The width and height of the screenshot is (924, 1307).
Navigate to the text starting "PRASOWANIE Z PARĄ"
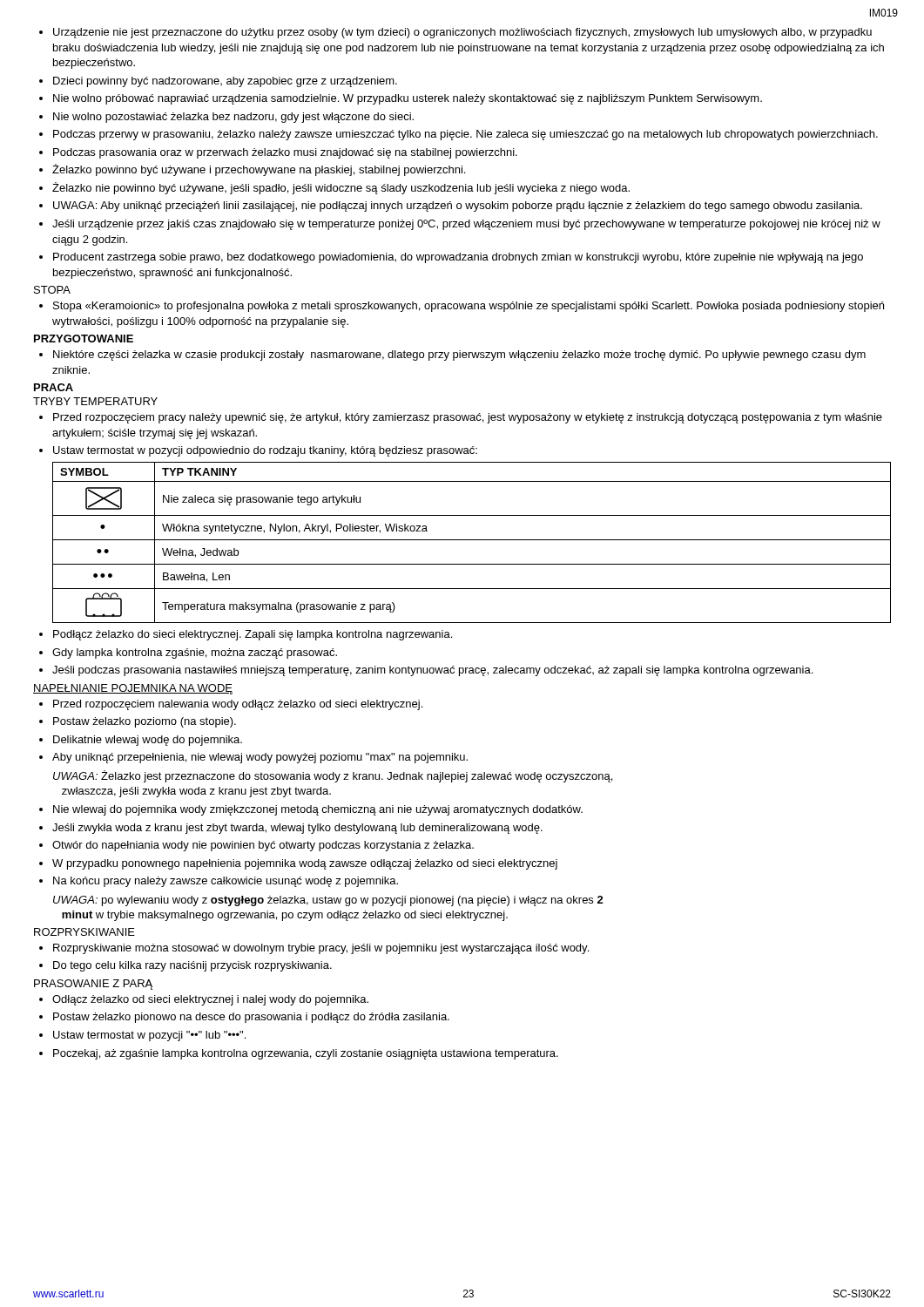pyautogui.click(x=93, y=983)
